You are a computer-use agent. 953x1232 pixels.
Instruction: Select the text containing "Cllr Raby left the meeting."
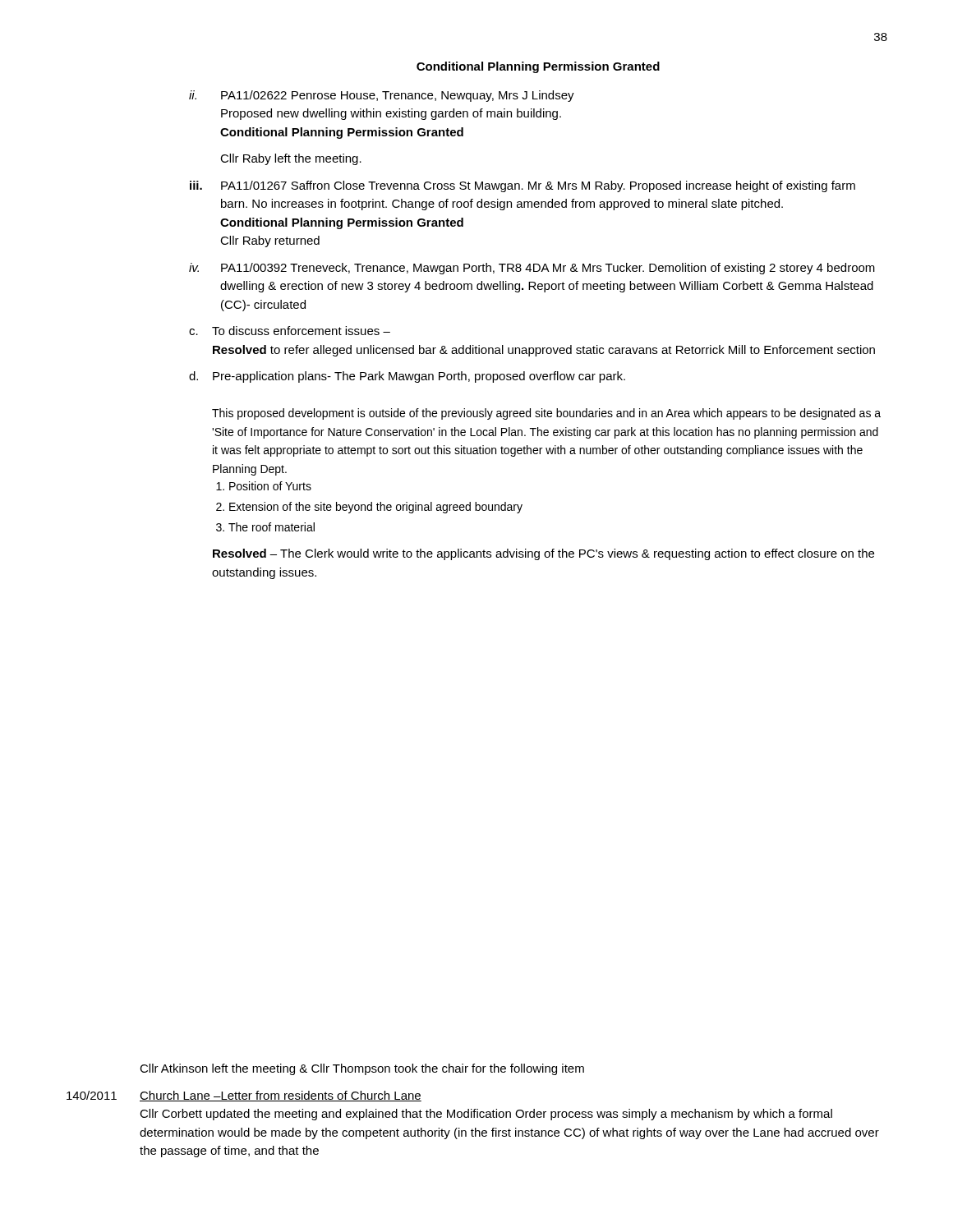[x=291, y=158]
